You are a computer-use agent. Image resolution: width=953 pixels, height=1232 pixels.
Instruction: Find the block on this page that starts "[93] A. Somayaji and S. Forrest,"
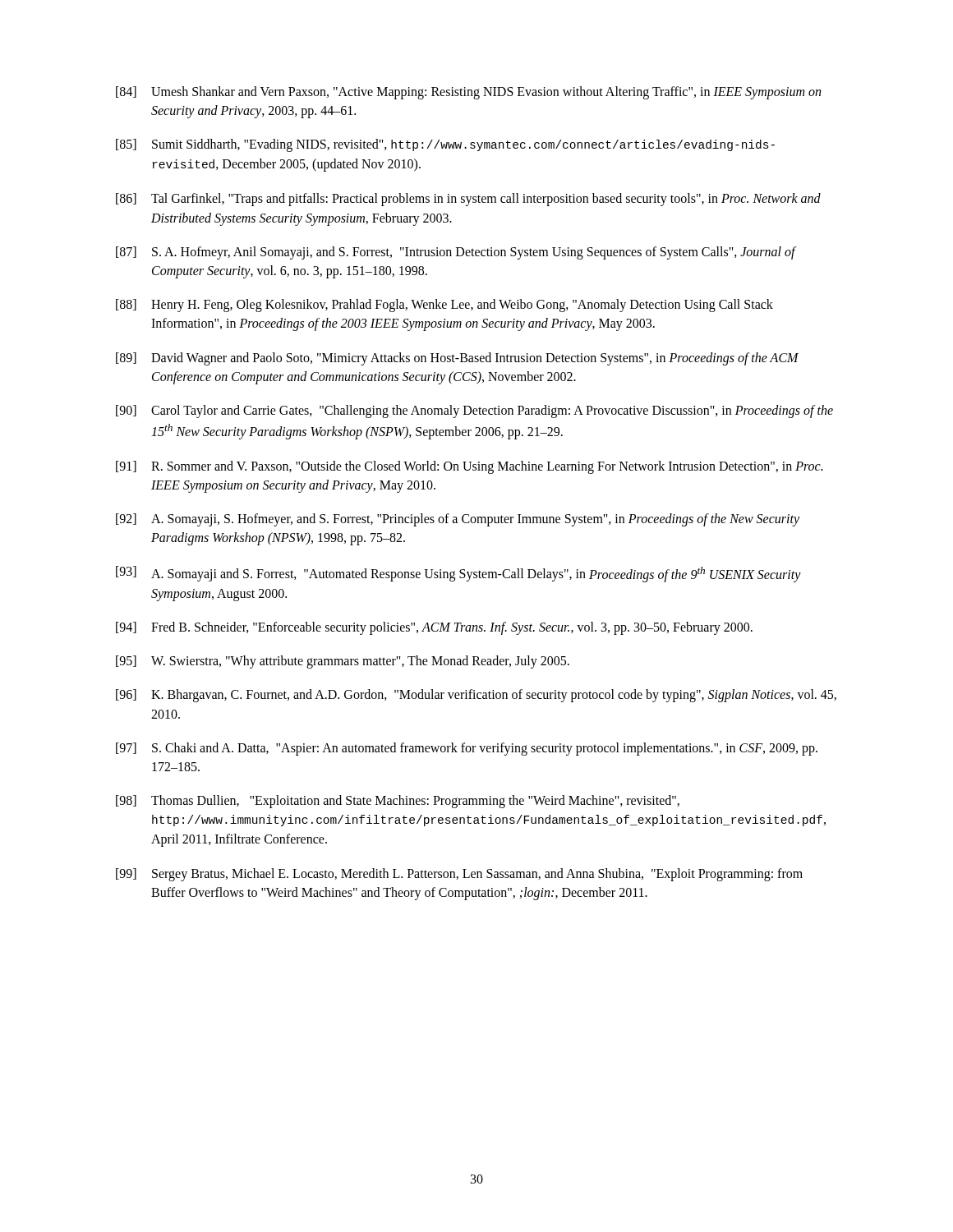pos(476,582)
